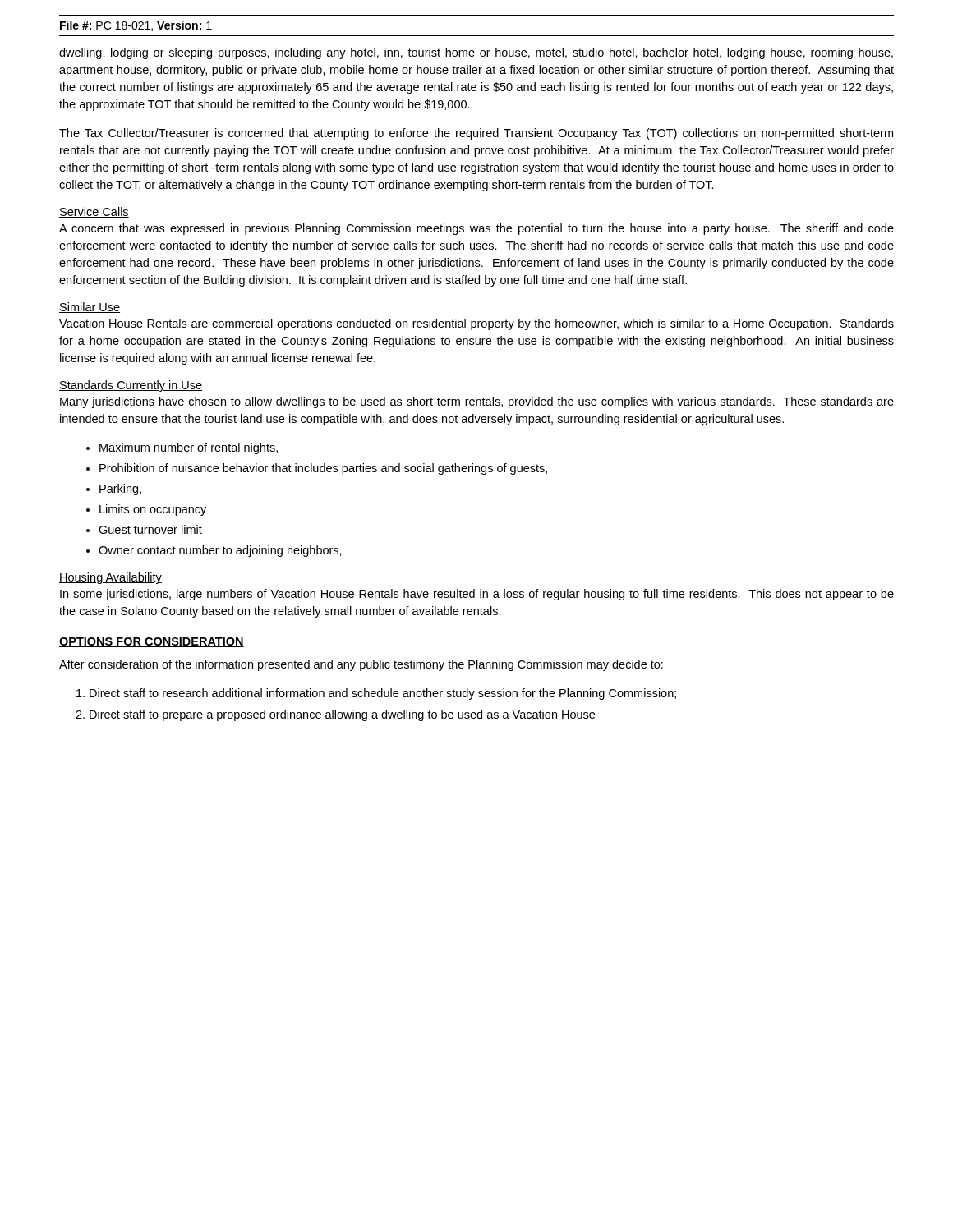Point to the element starting "Direct staff to research"

[383, 694]
